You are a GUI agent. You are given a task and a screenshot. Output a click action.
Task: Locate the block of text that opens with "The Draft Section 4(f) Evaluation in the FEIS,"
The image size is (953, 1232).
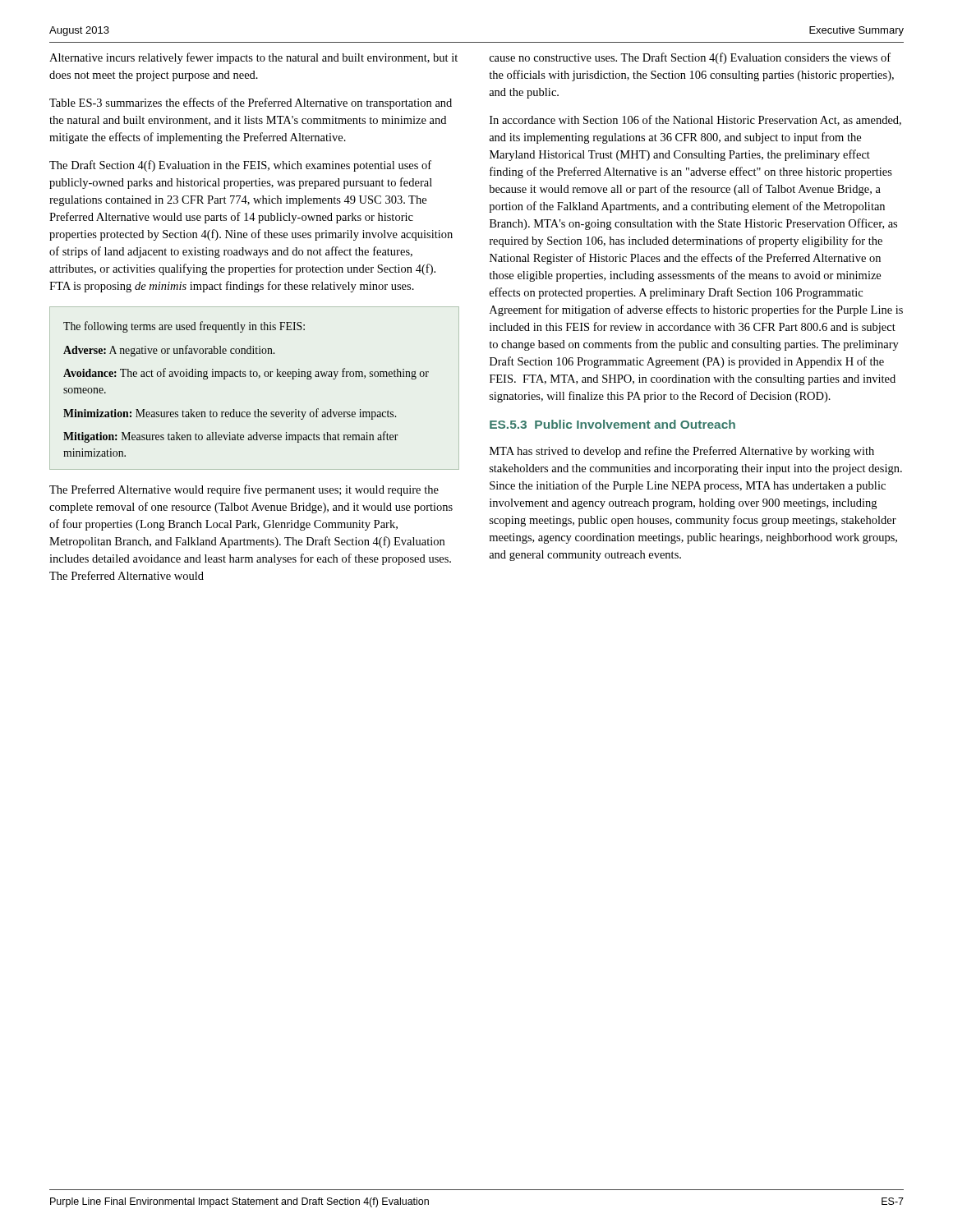coord(254,226)
